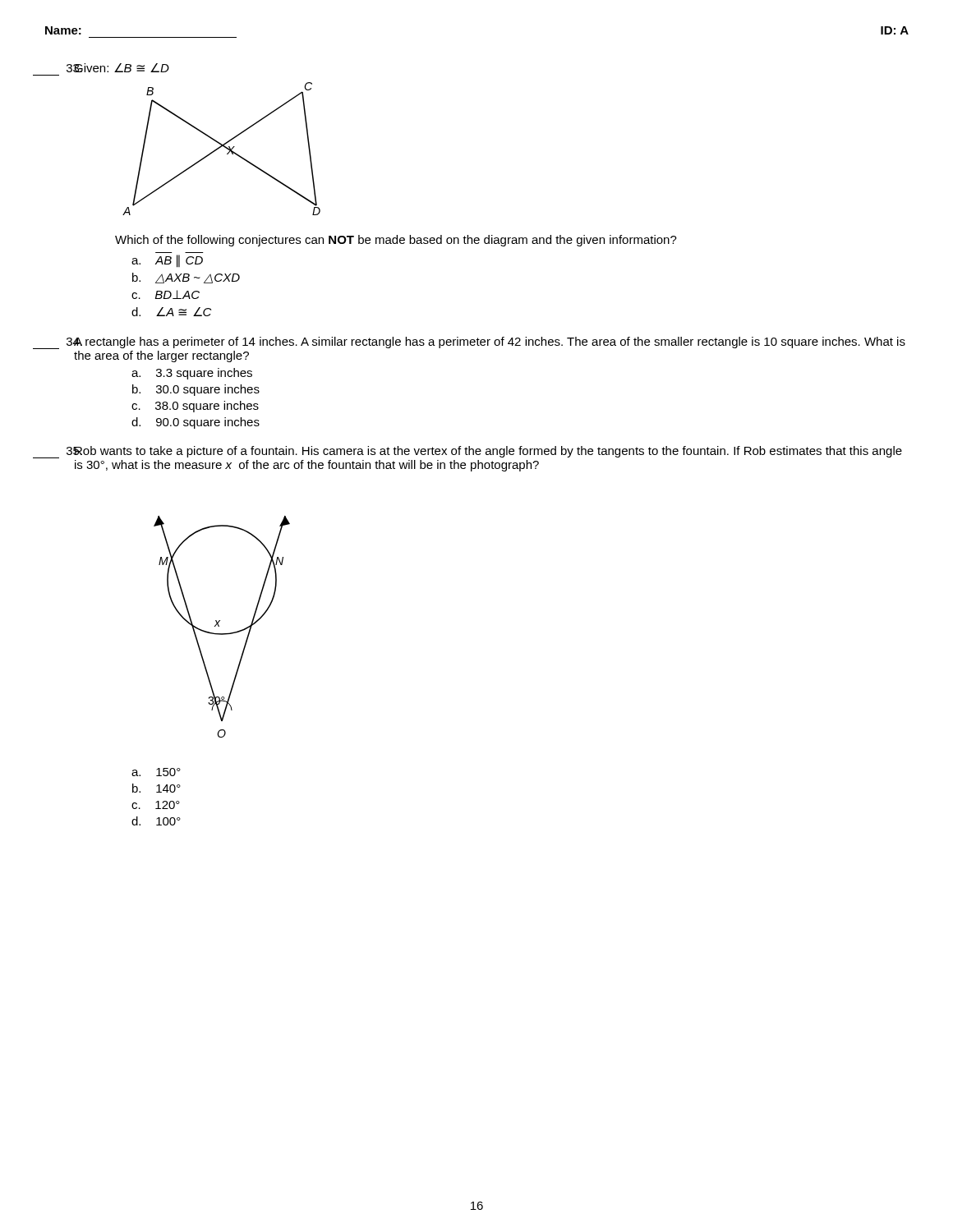
Task: Click where it says "d. 100°"
Action: (156, 821)
